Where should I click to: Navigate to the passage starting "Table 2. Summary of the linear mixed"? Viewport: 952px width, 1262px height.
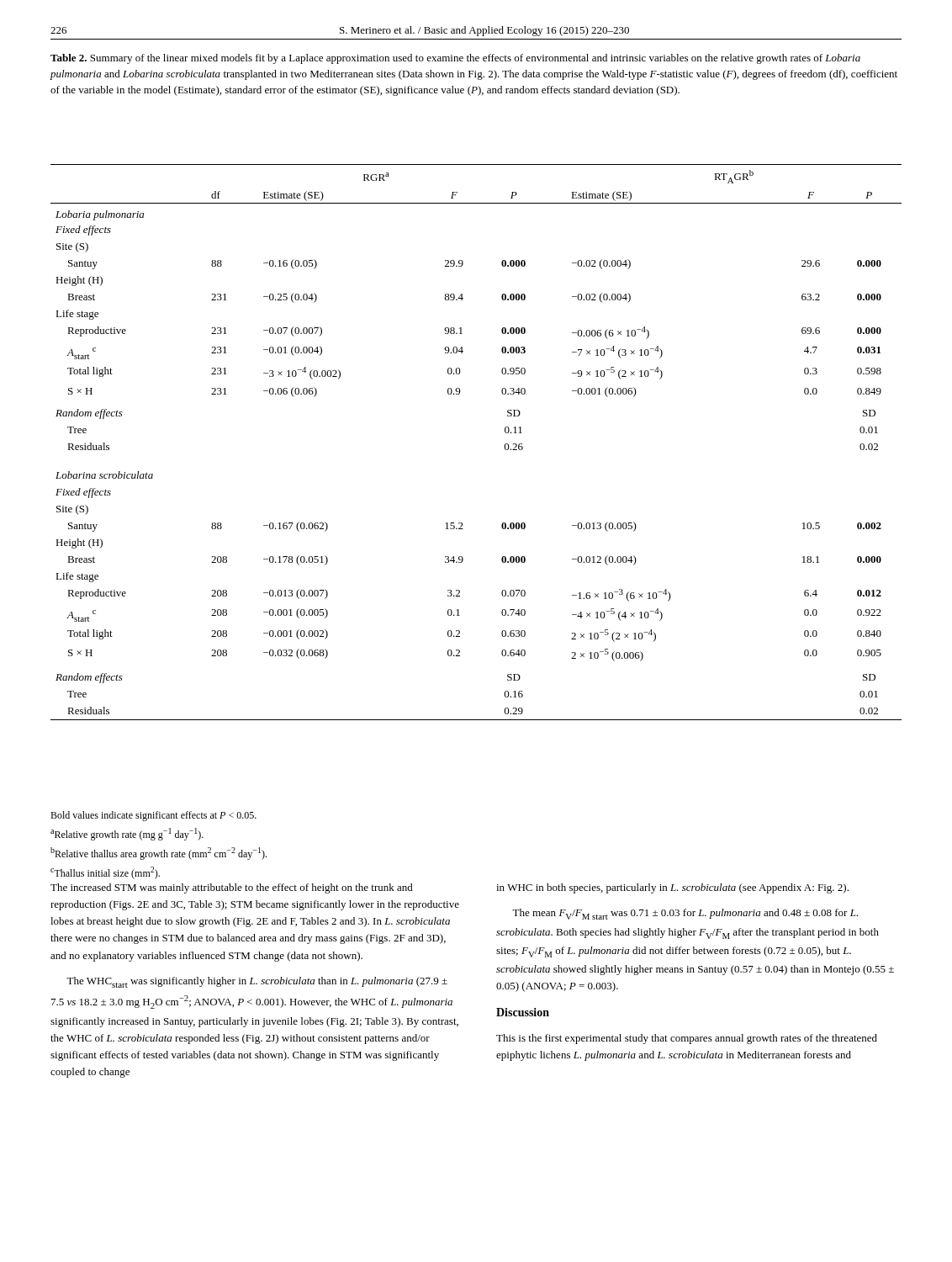[474, 74]
